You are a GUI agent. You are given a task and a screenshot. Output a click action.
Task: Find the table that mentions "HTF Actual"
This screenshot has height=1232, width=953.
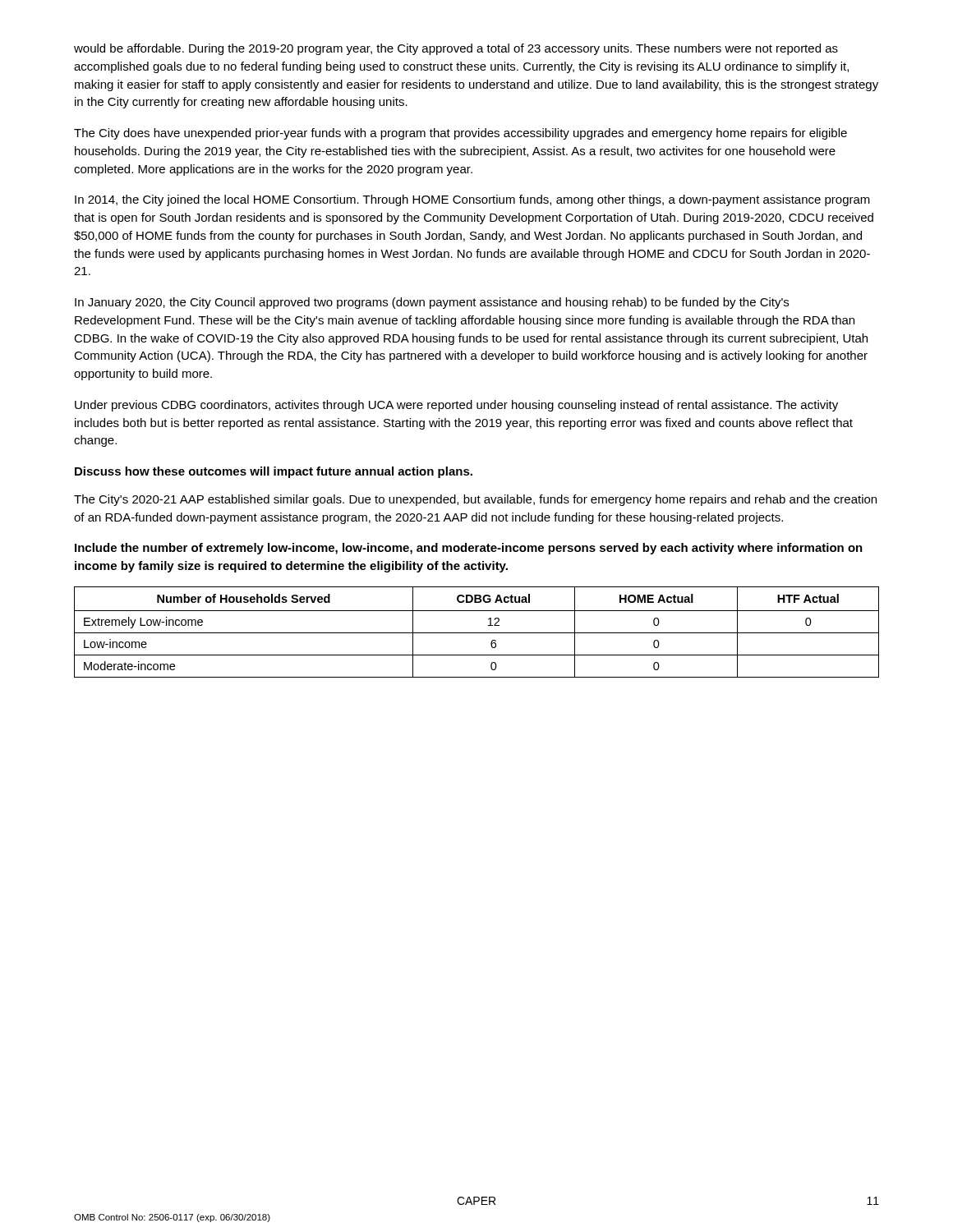pos(476,632)
